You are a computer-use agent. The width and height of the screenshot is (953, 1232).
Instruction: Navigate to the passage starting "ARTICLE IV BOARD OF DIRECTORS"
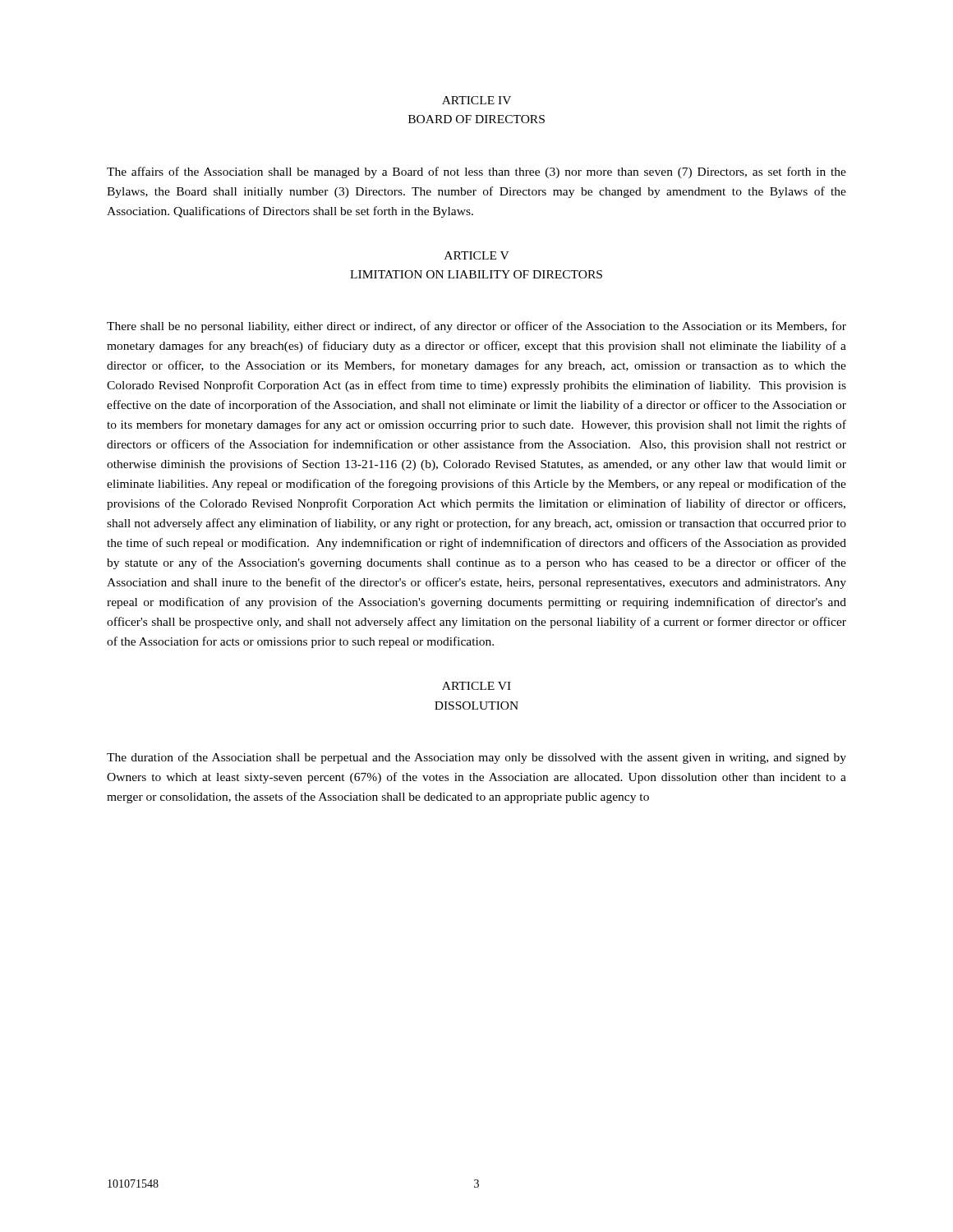click(476, 109)
